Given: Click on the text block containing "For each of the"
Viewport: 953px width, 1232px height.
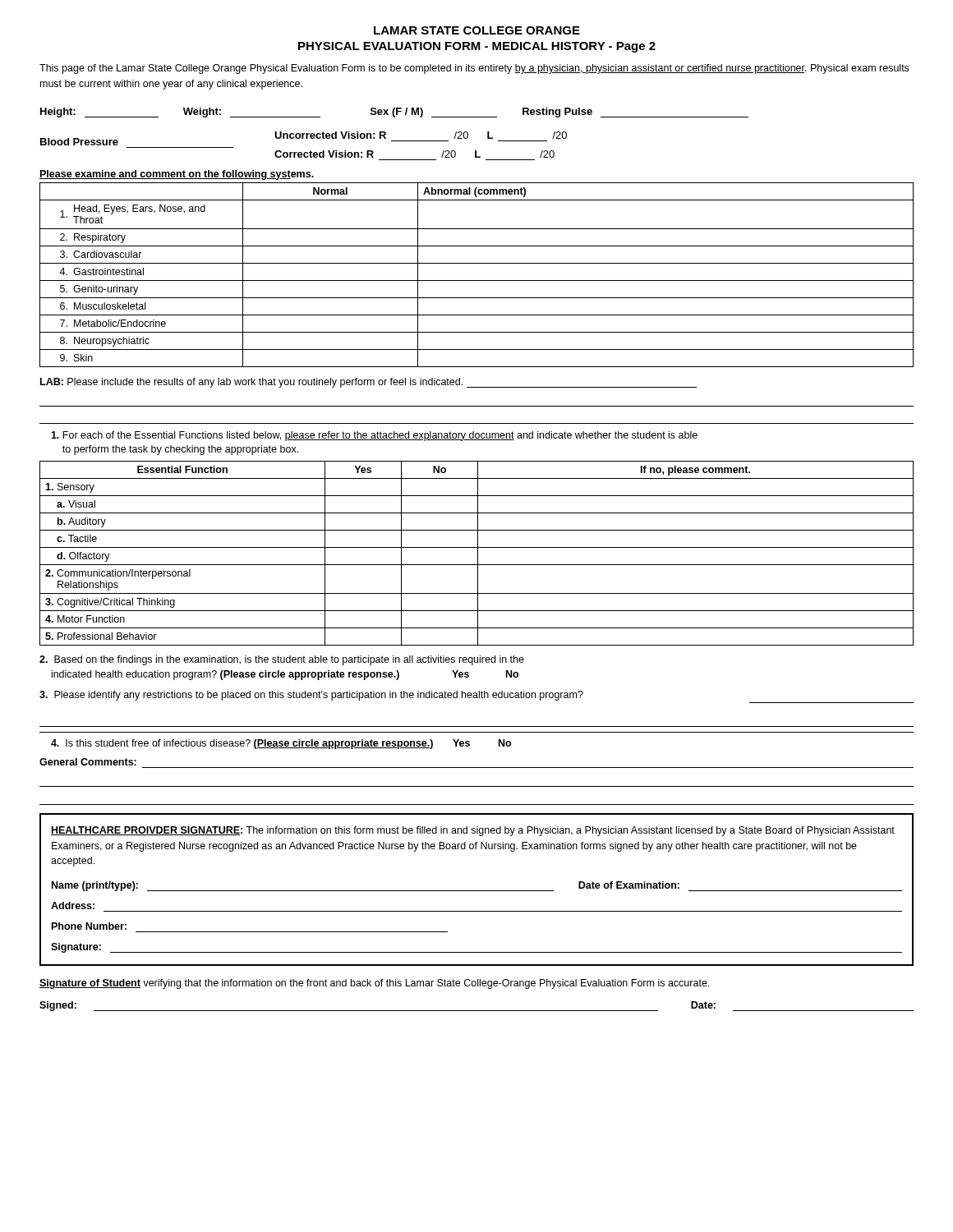Looking at the screenshot, I should click(x=369, y=442).
